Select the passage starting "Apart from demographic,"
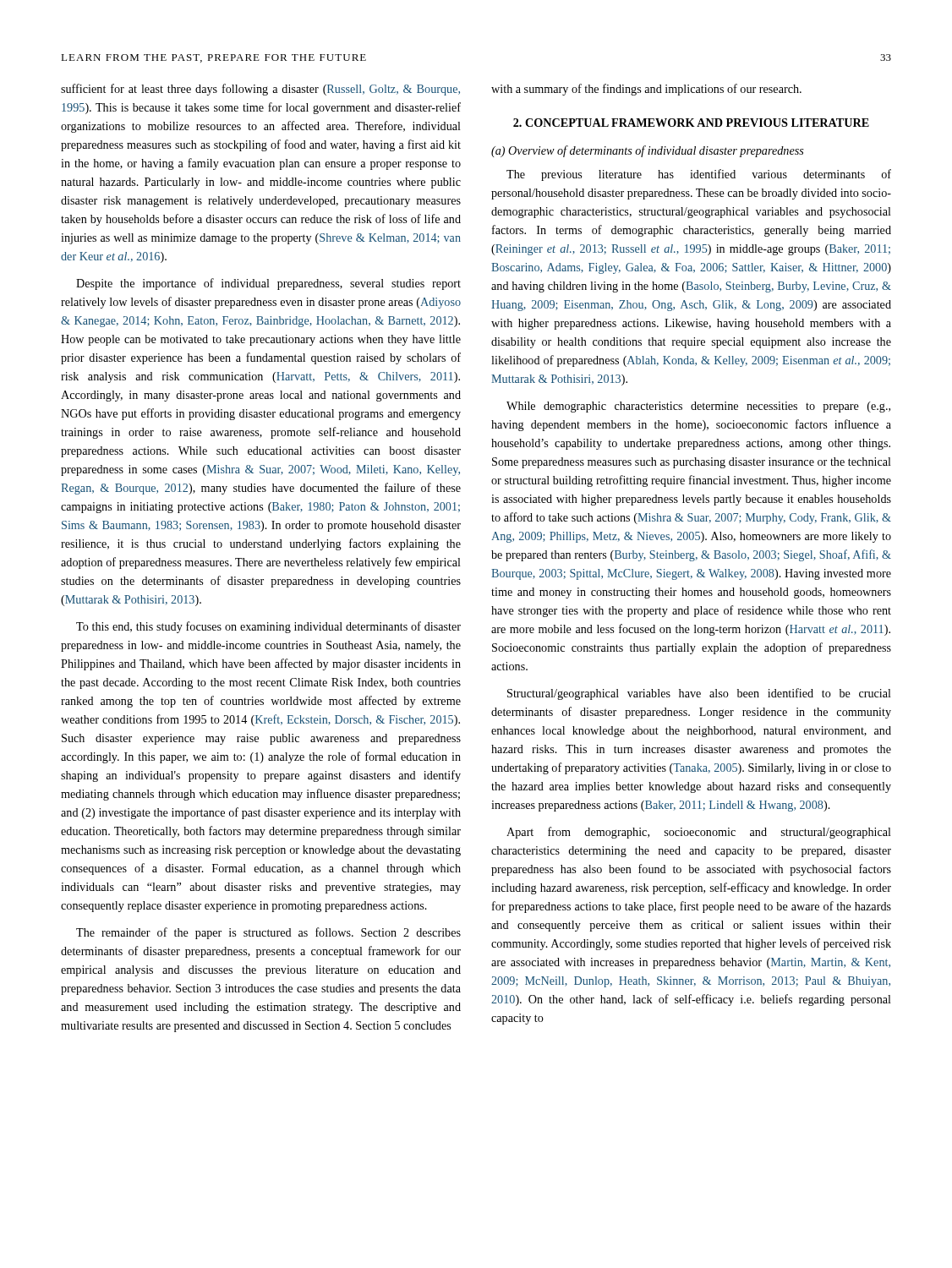952x1268 pixels. click(691, 925)
